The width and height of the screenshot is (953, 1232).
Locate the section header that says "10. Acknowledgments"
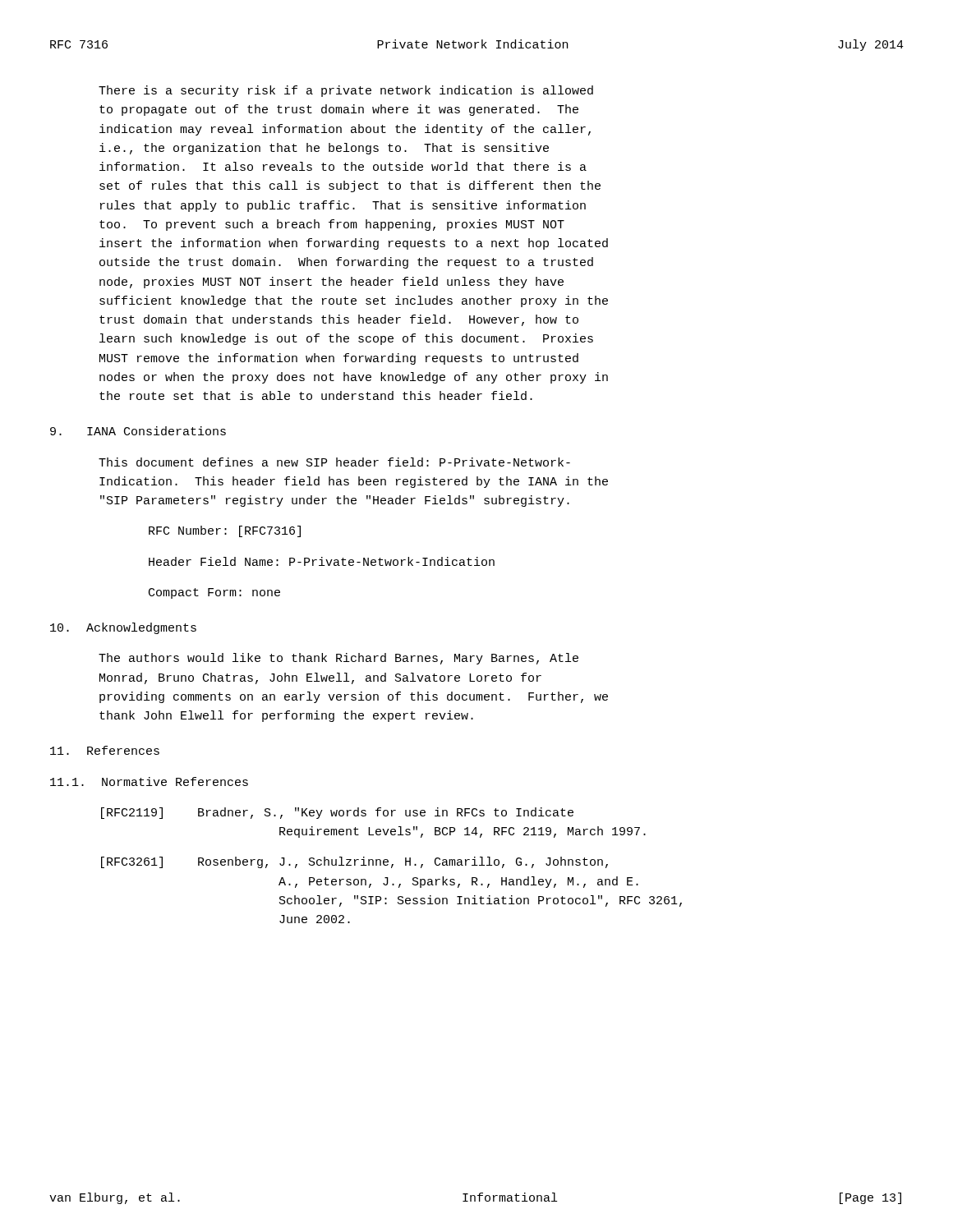click(x=123, y=629)
